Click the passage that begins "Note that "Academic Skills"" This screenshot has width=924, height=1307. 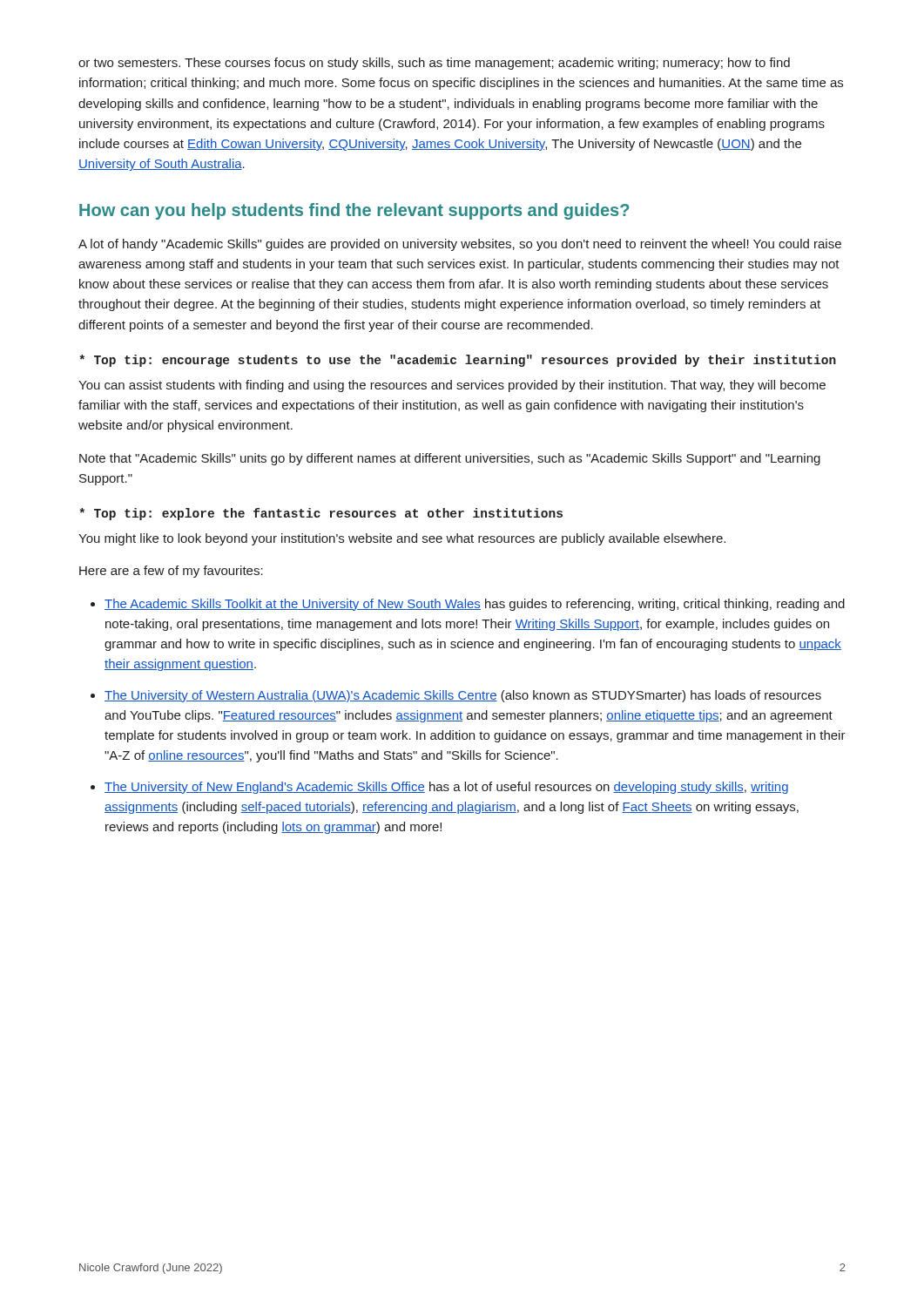tap(450, 468)
